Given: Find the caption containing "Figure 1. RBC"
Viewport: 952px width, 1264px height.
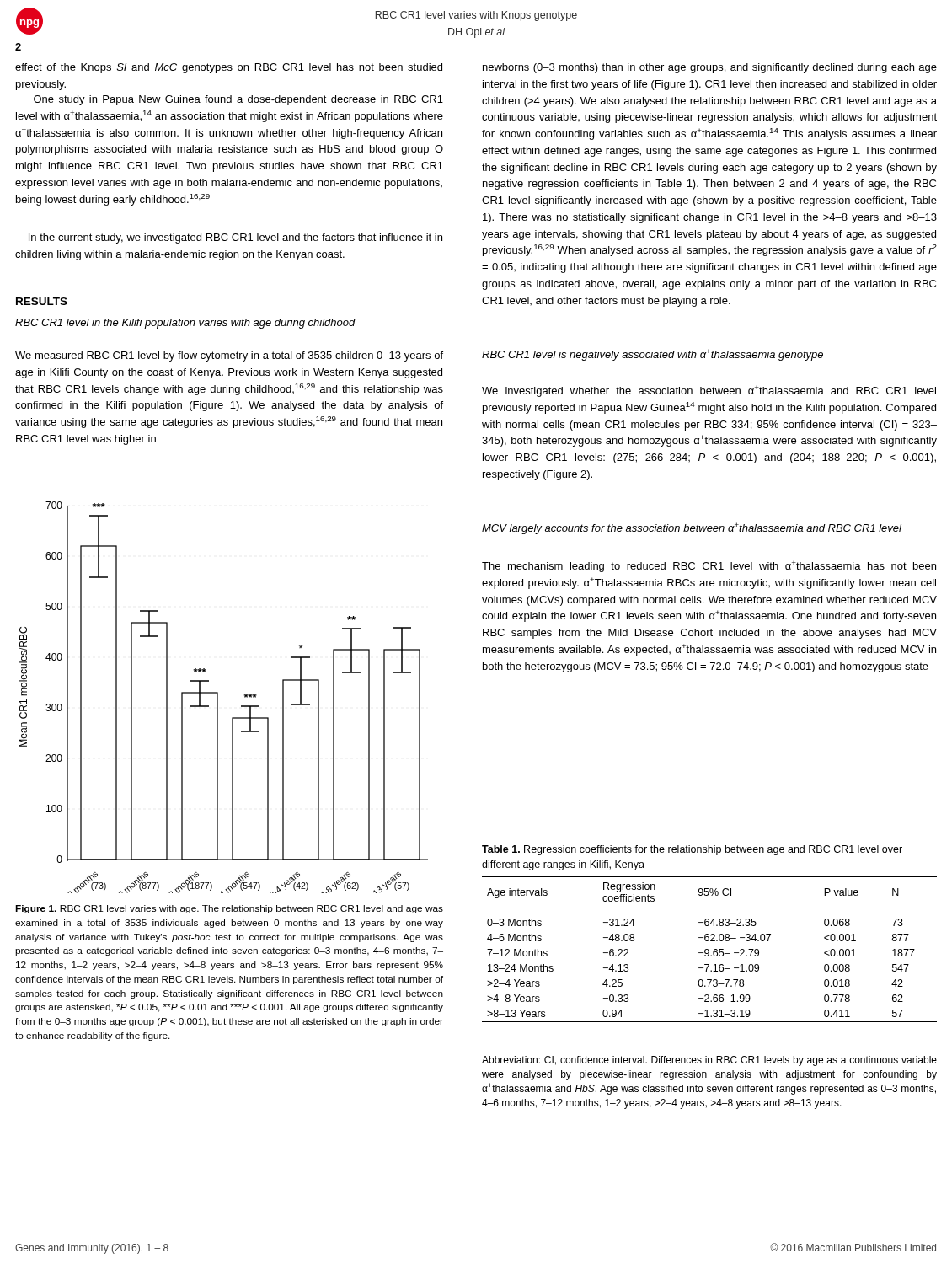Looking at the screenshot, I should click(x=229, y=972).
